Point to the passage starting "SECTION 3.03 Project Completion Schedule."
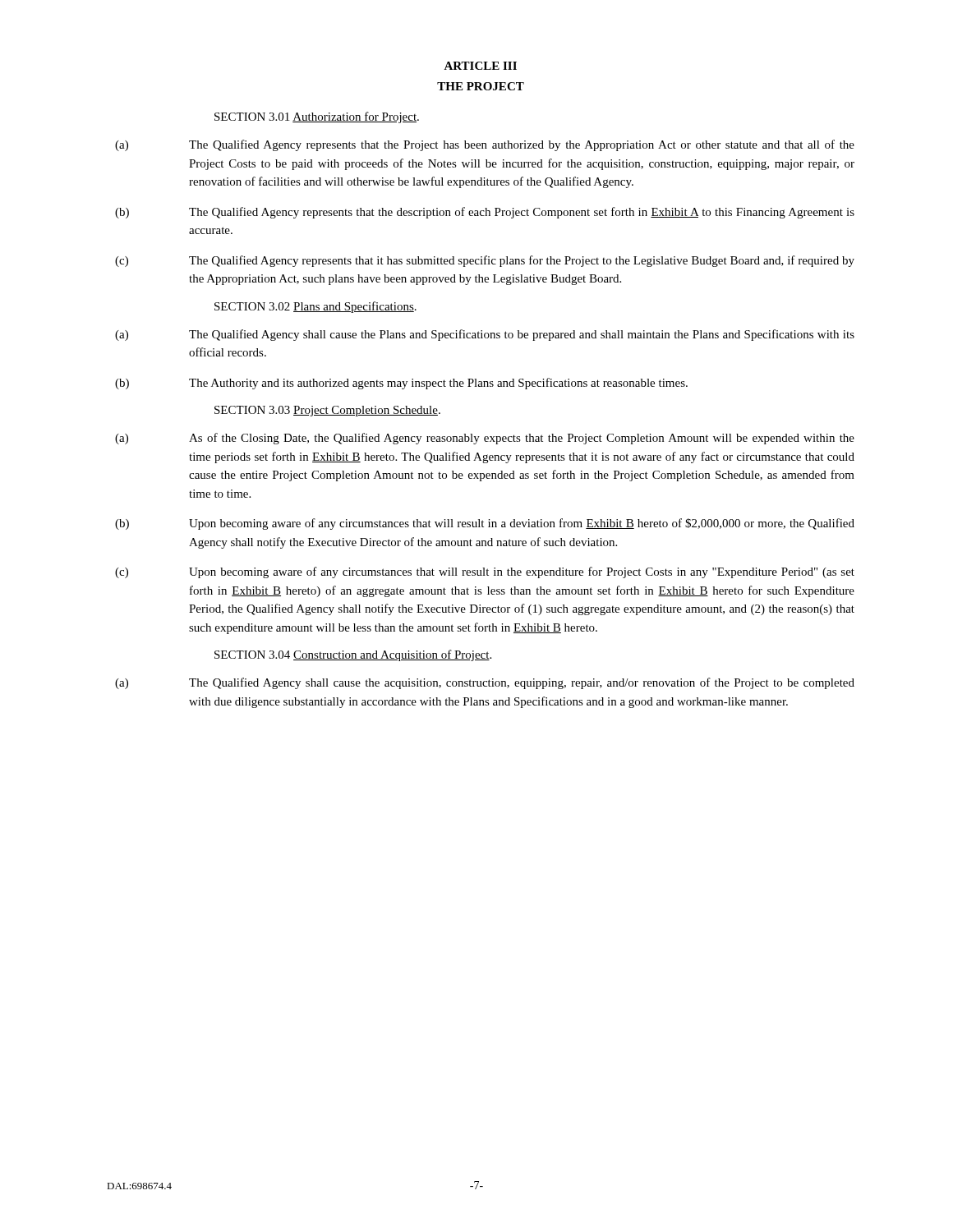 point(327,410)
